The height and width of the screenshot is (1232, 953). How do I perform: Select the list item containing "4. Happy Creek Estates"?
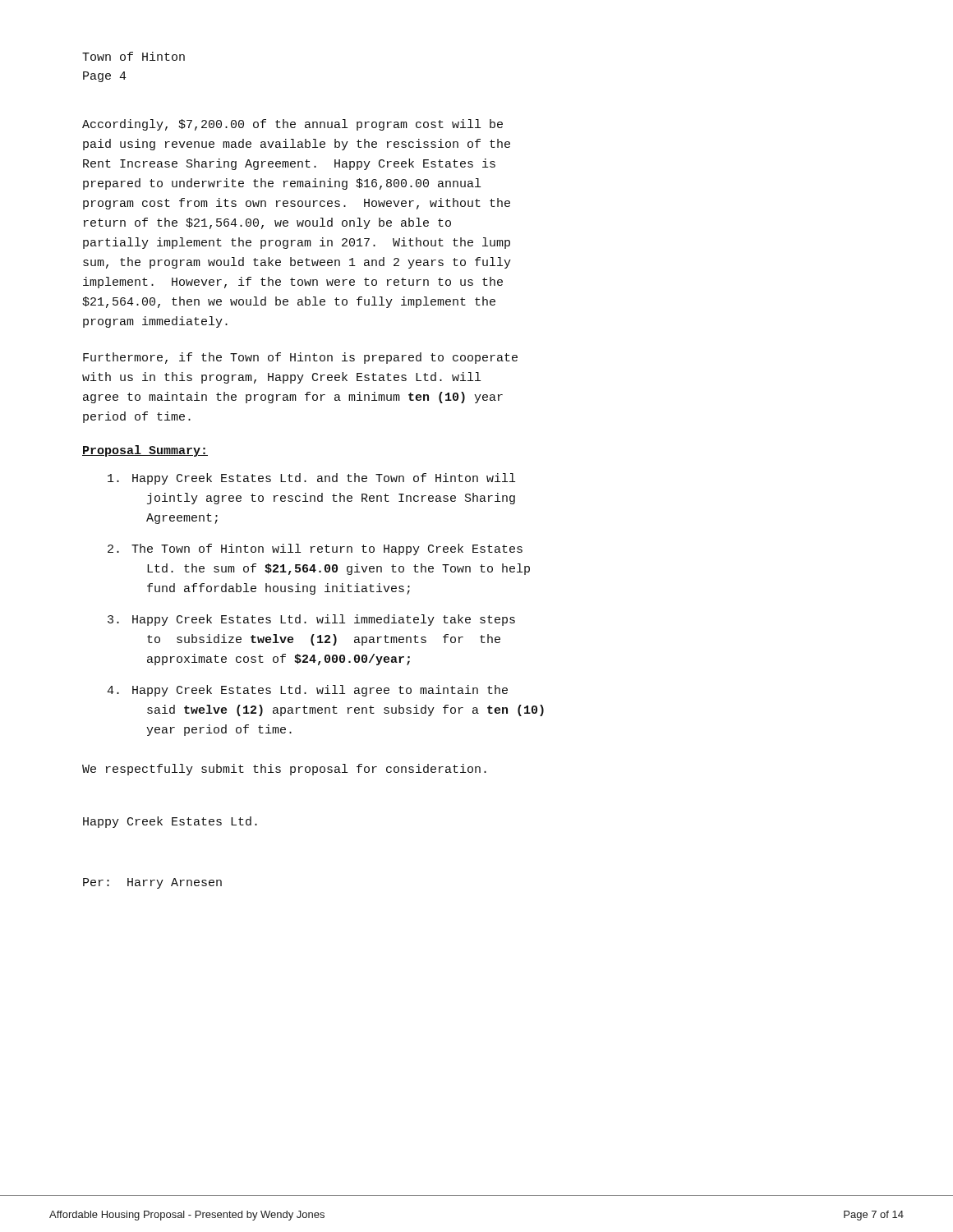point(489,711)
